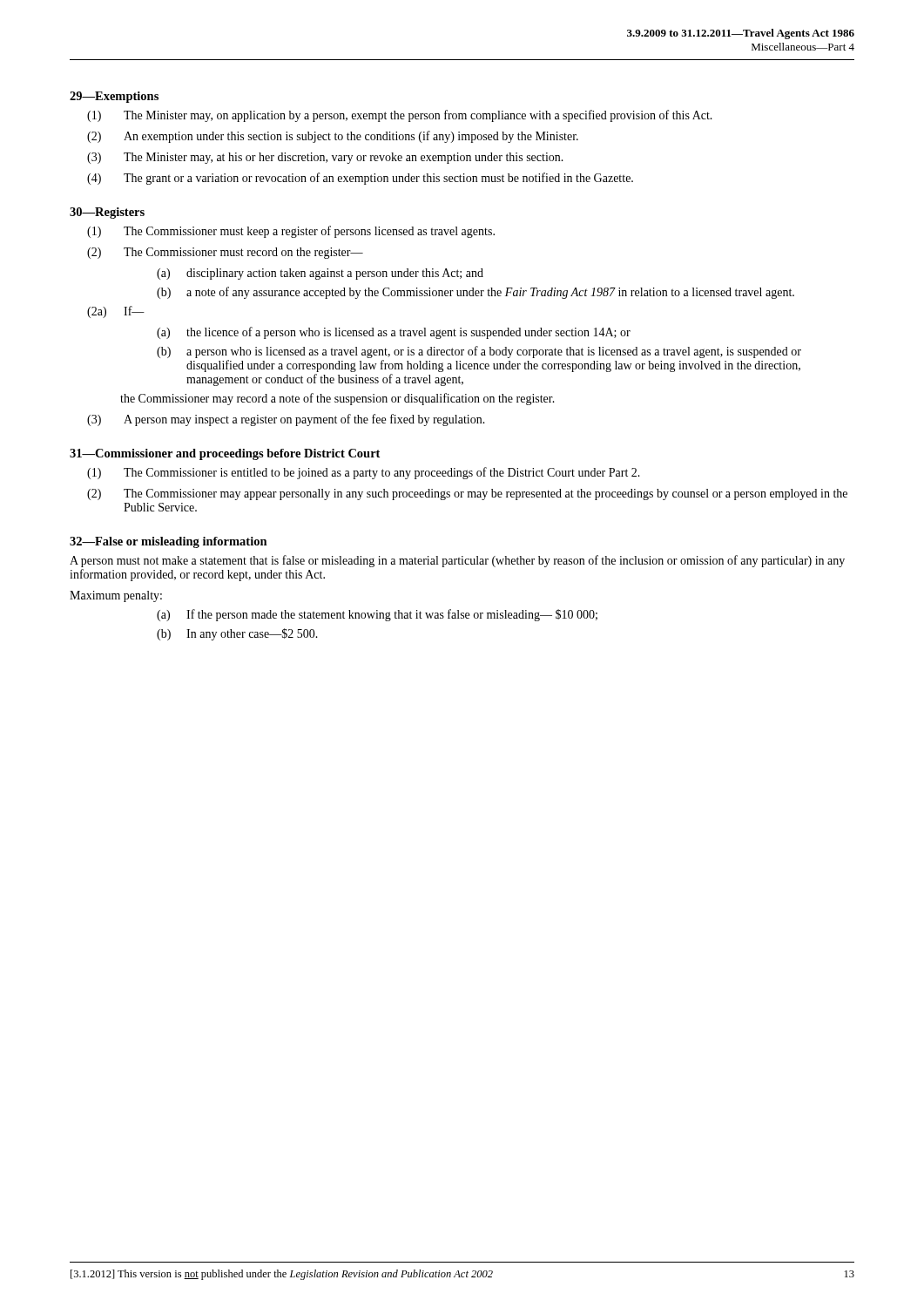Locate the passage starting "(2) The Commissioner must record"
The width and height of the screenshot is (924, 1307).
pyautogui.click(x=225, y=253)
